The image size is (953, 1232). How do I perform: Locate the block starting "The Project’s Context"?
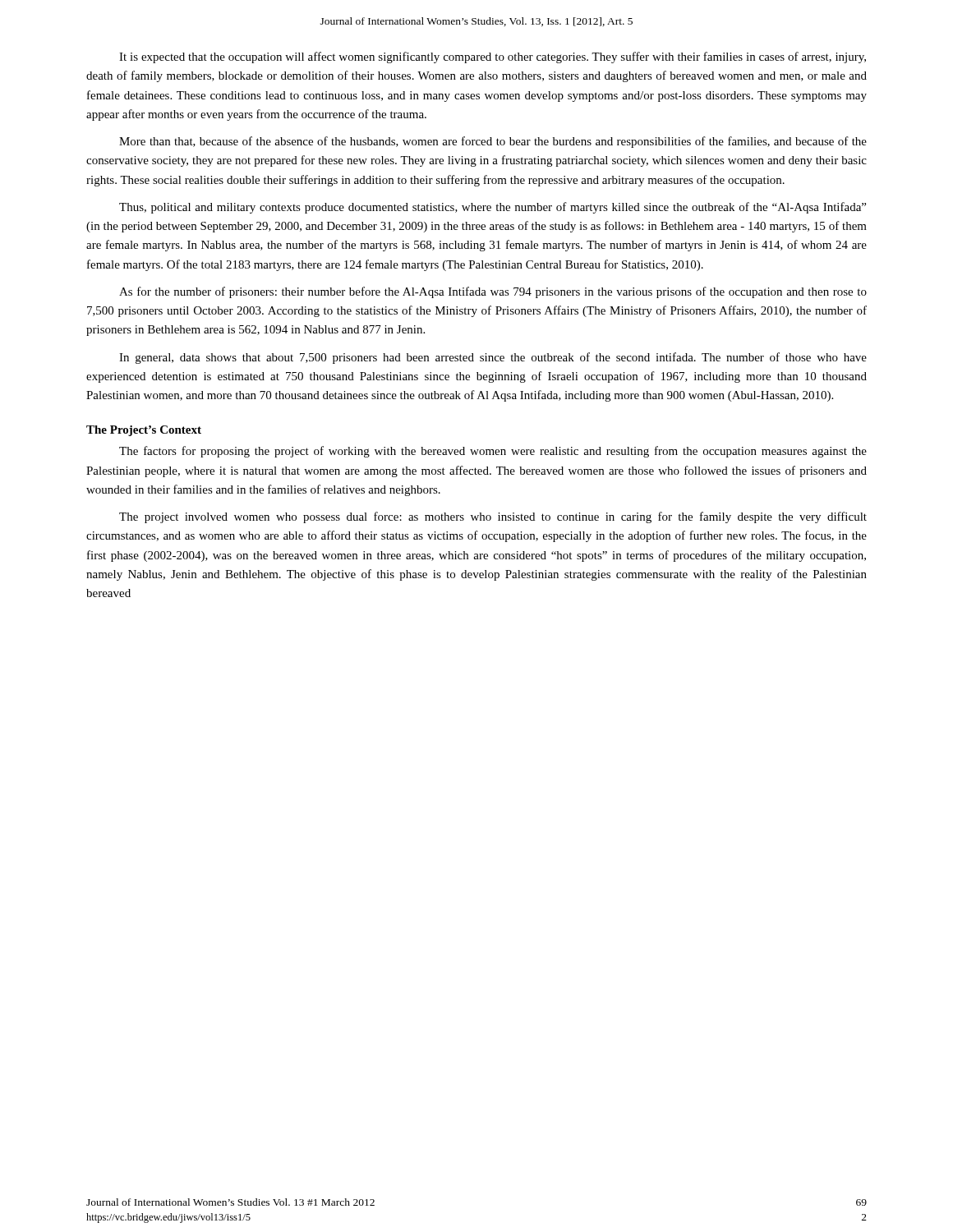click(144, 430)
